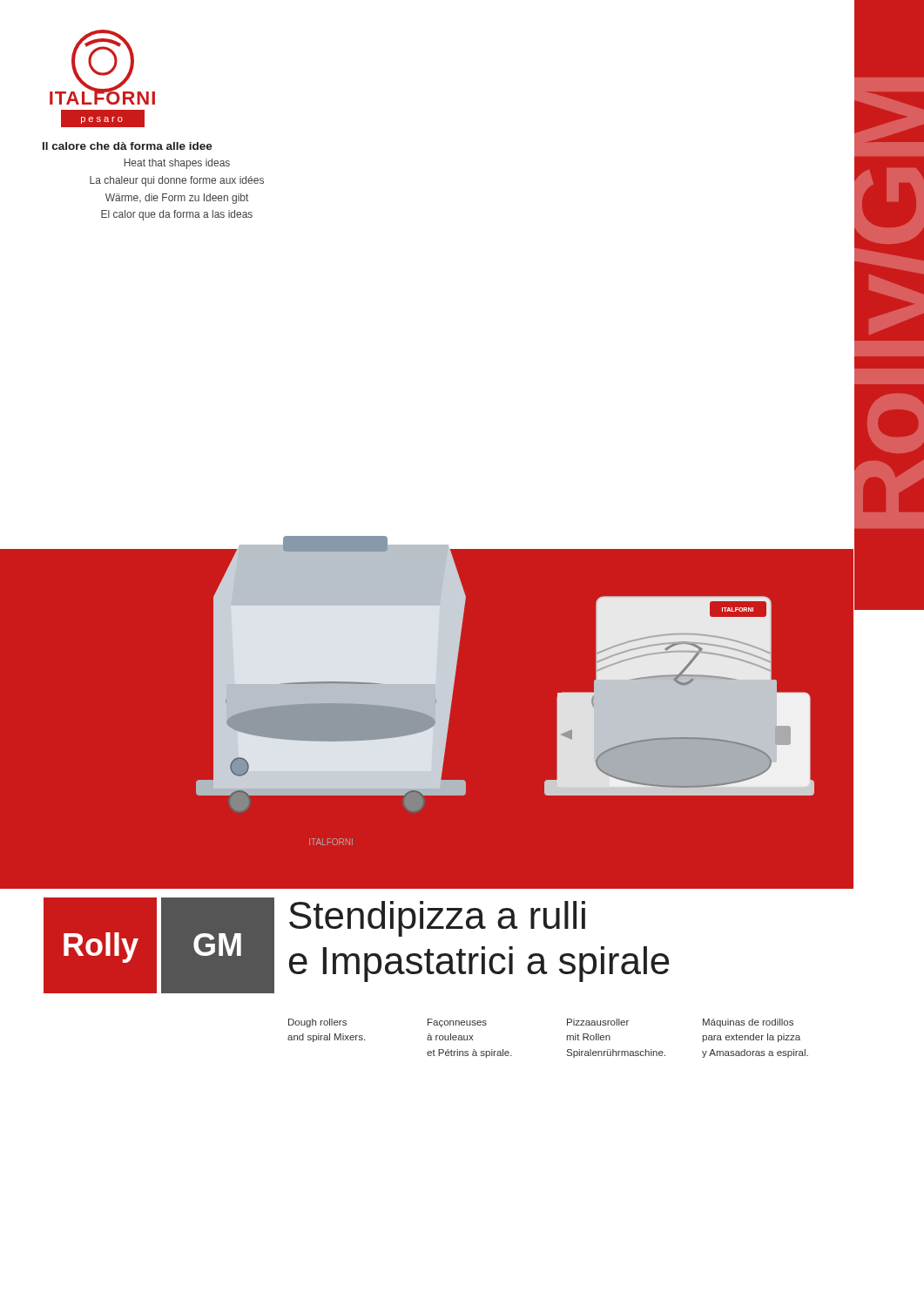924x1307 pixels.
Task: Locate the text block starting "Façonneusesà rouleauxet Pétrins à spirale."
Action: point(470,1037)
